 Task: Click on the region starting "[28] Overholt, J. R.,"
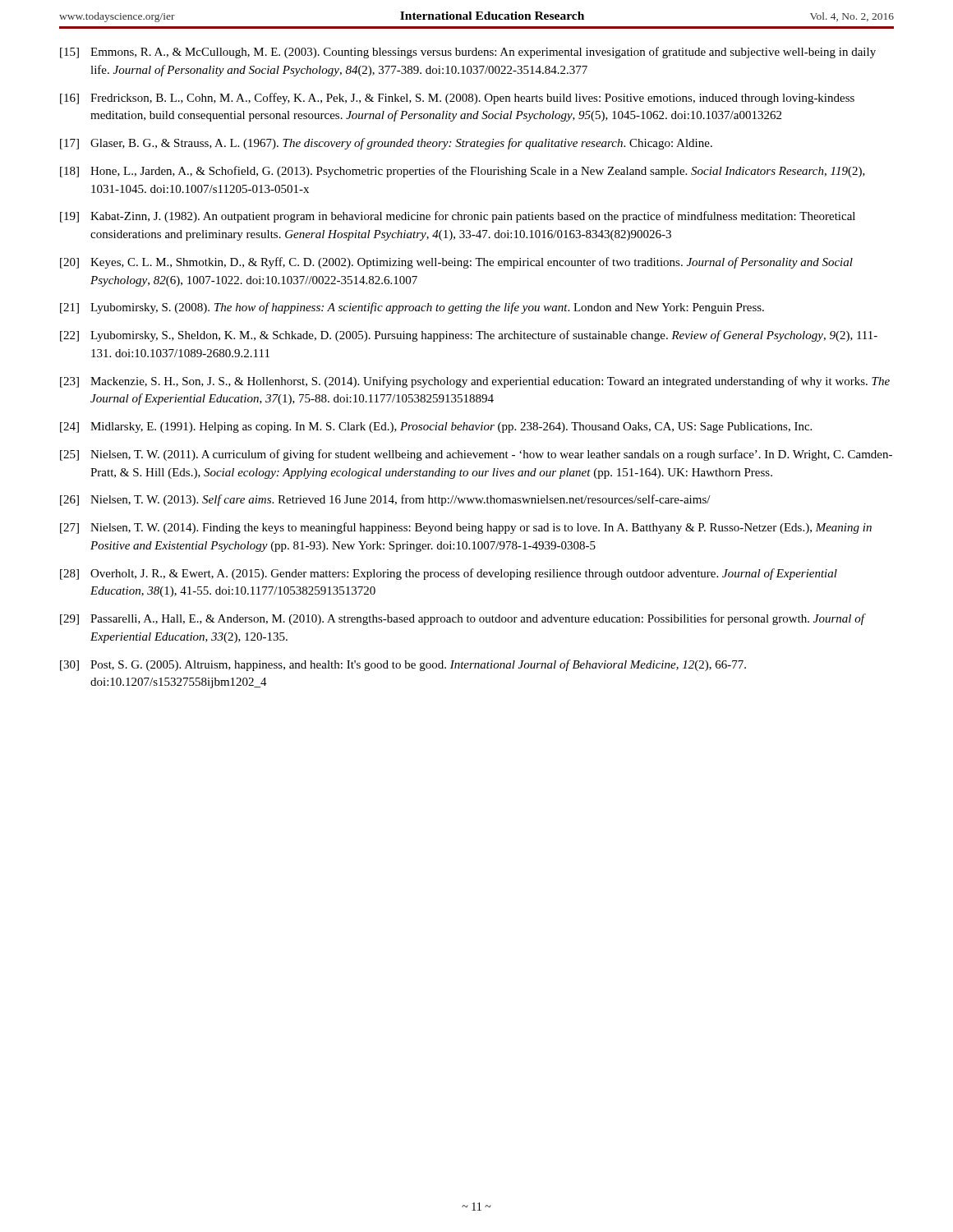click(476, 582)
